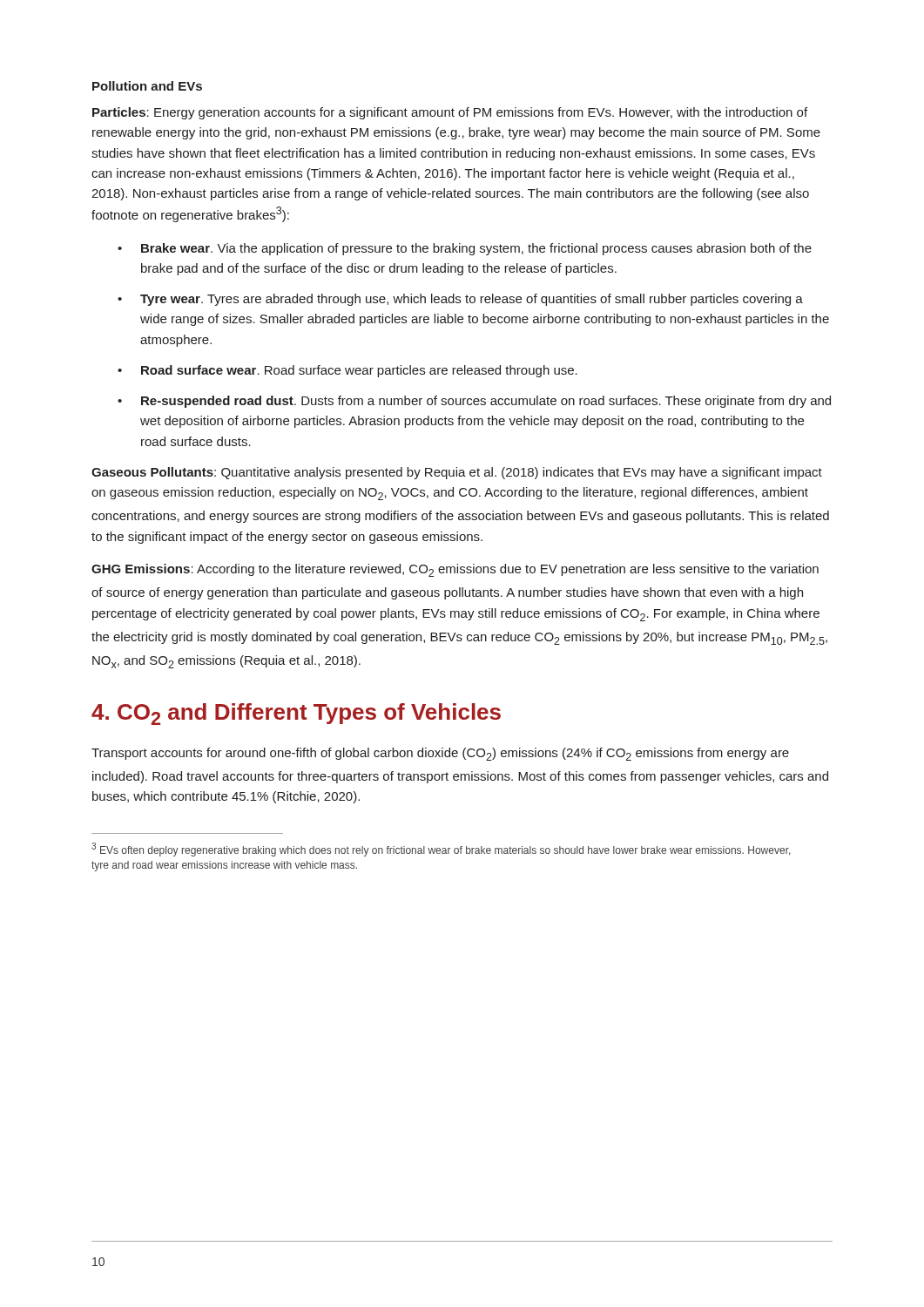Click on the element starting "Particles: Energy generation accounts for a"
This screenshot has width=924, height=1307.
tap(456, 164)
